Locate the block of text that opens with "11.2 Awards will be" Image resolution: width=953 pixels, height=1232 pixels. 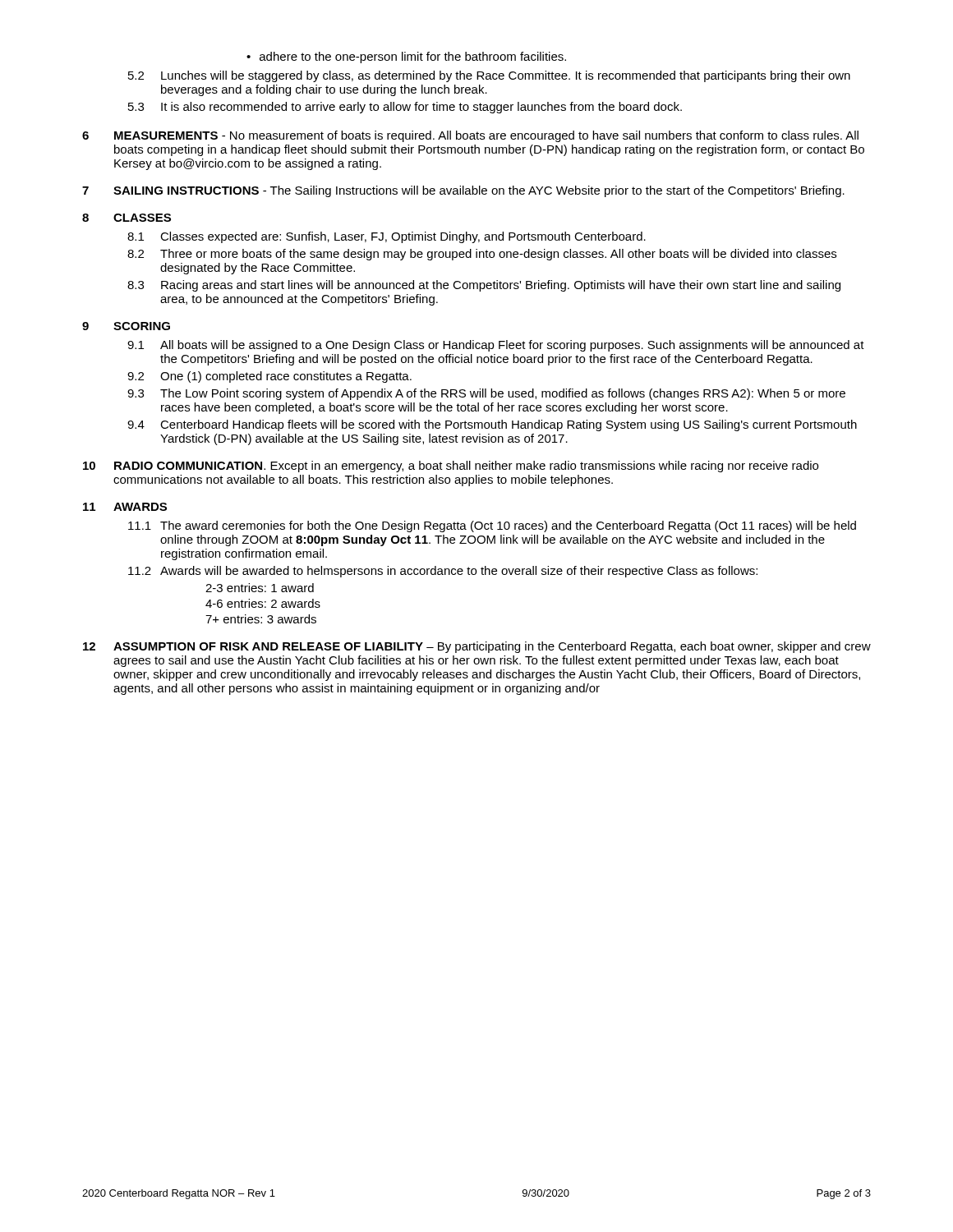[x=499, y=570]
